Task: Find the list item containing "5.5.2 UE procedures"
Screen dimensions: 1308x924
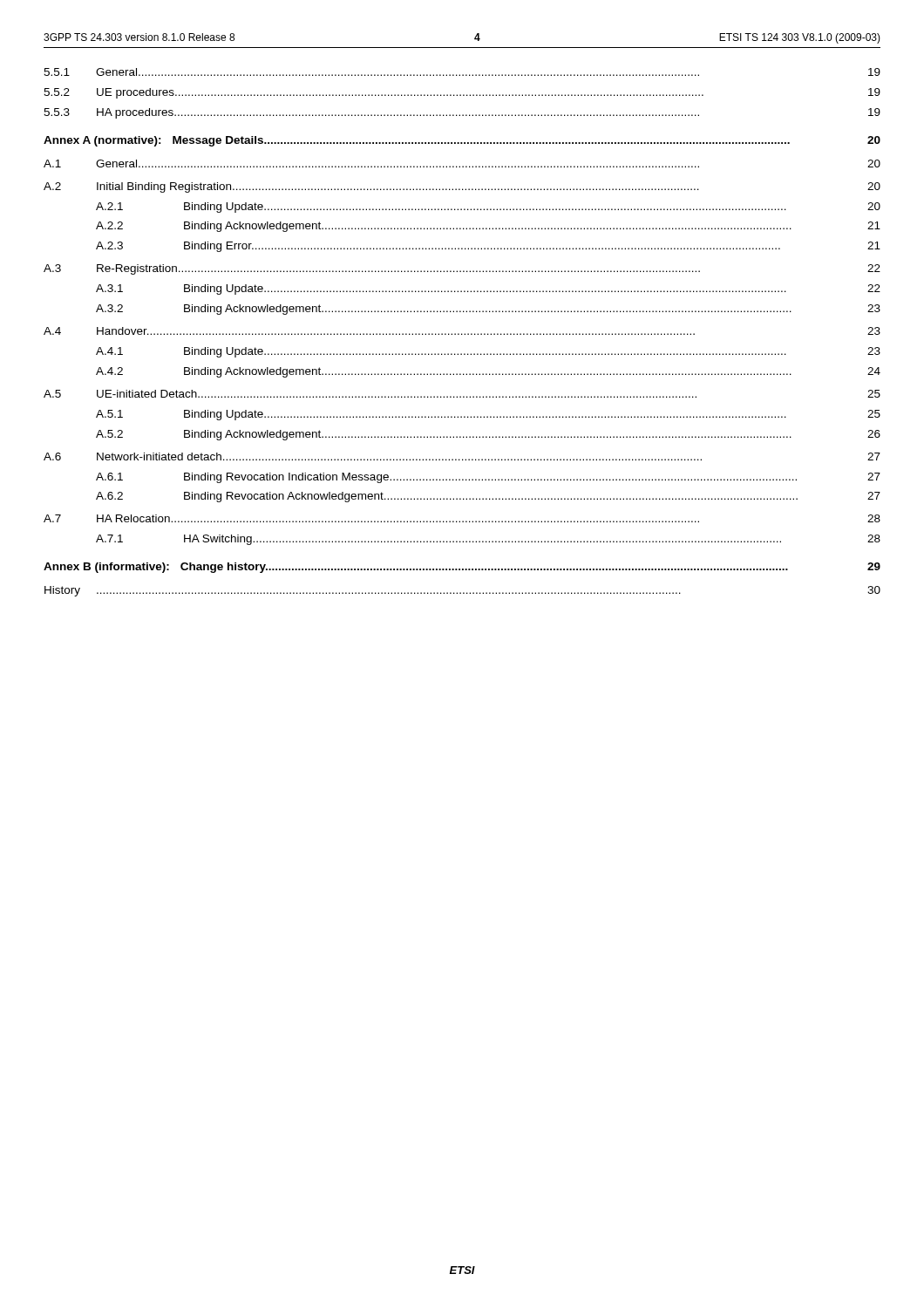Action: click(462, 93)
